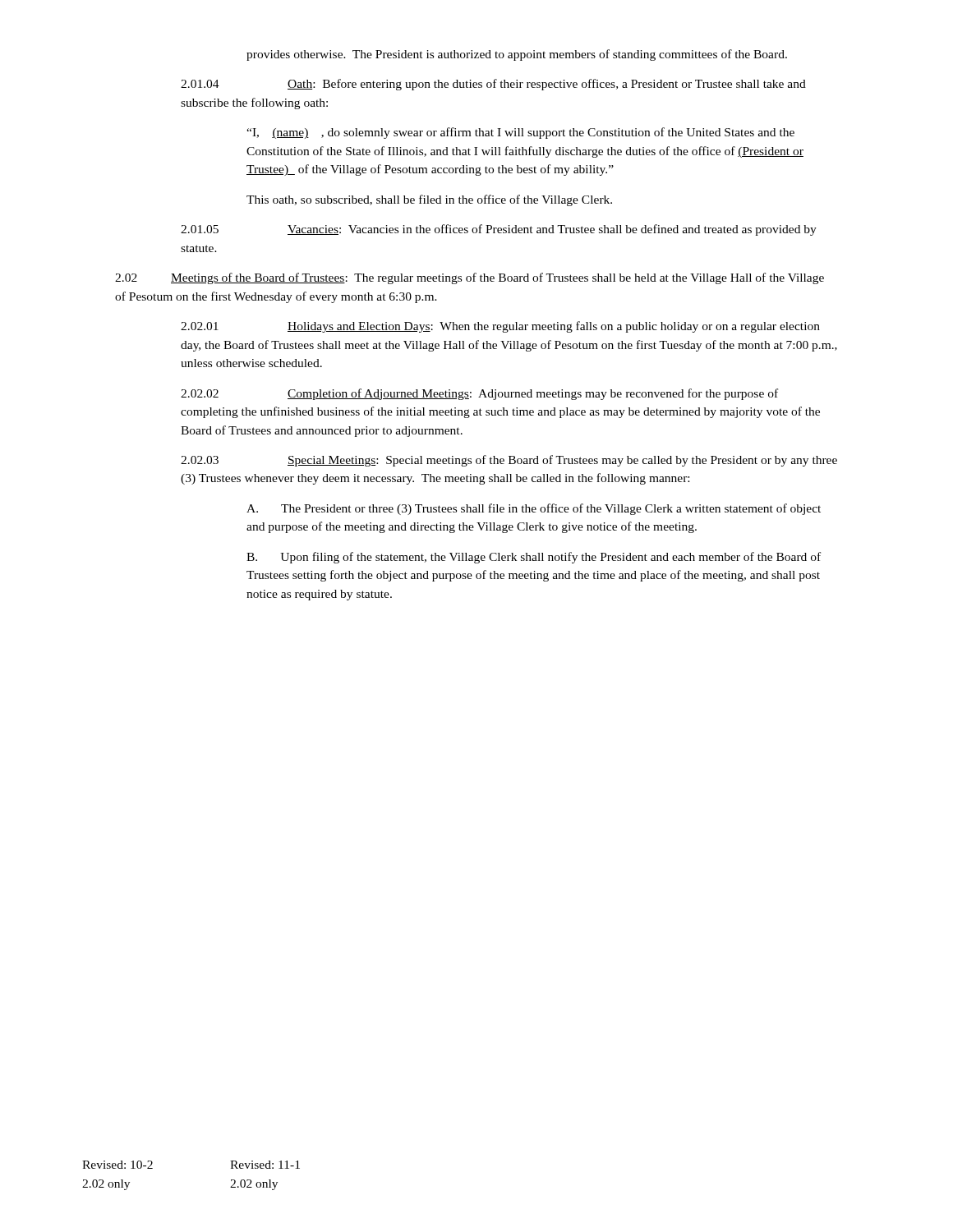Point to the block beginning "B. Upon filing"
Image resolution: width=953 pixels, height=1232 pixels.
534,575
